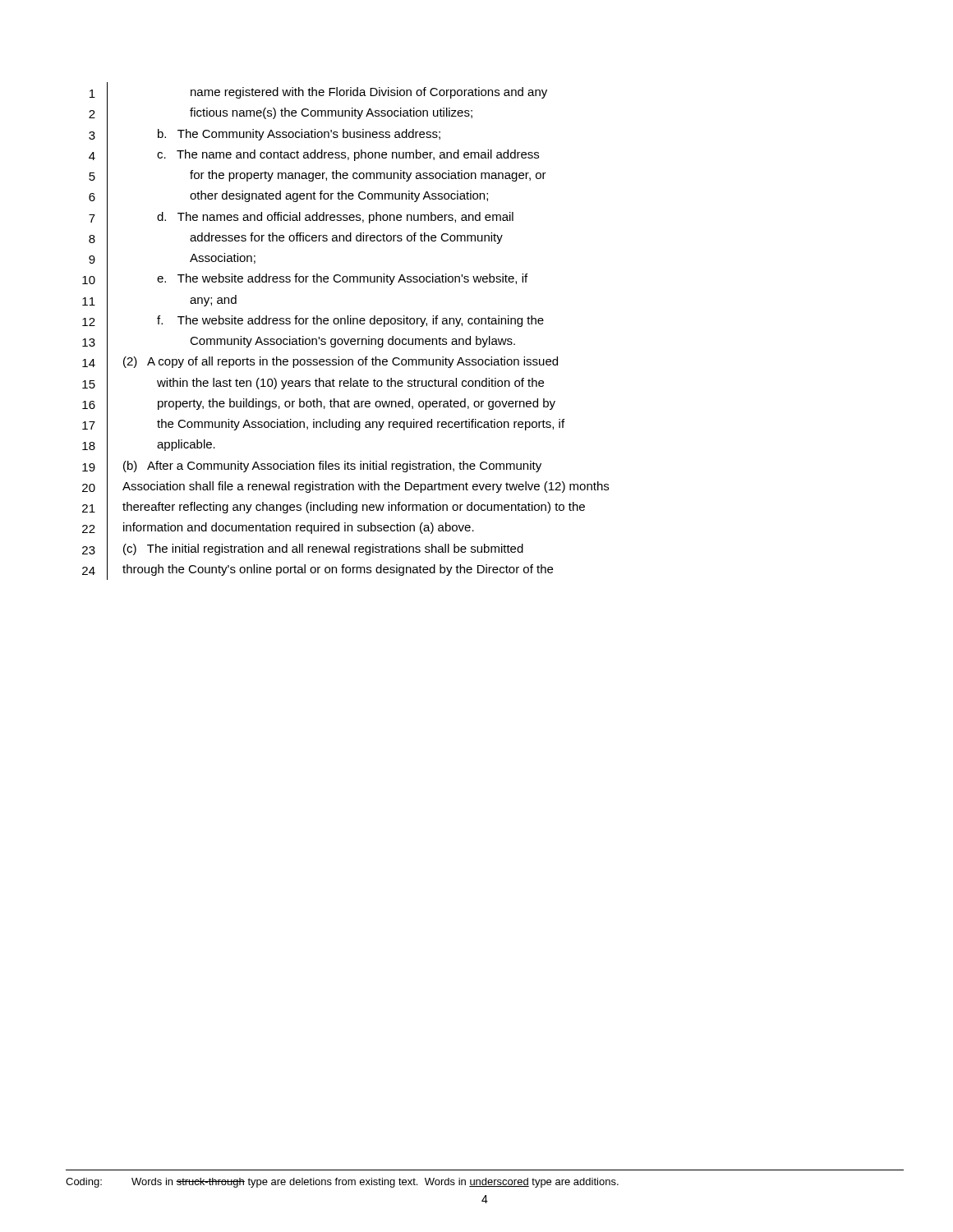Select the list item with the text "7 d. The names and official"
Viewport: 953px width, 1232px height.
pyautogui.click(x=485, y=217)
